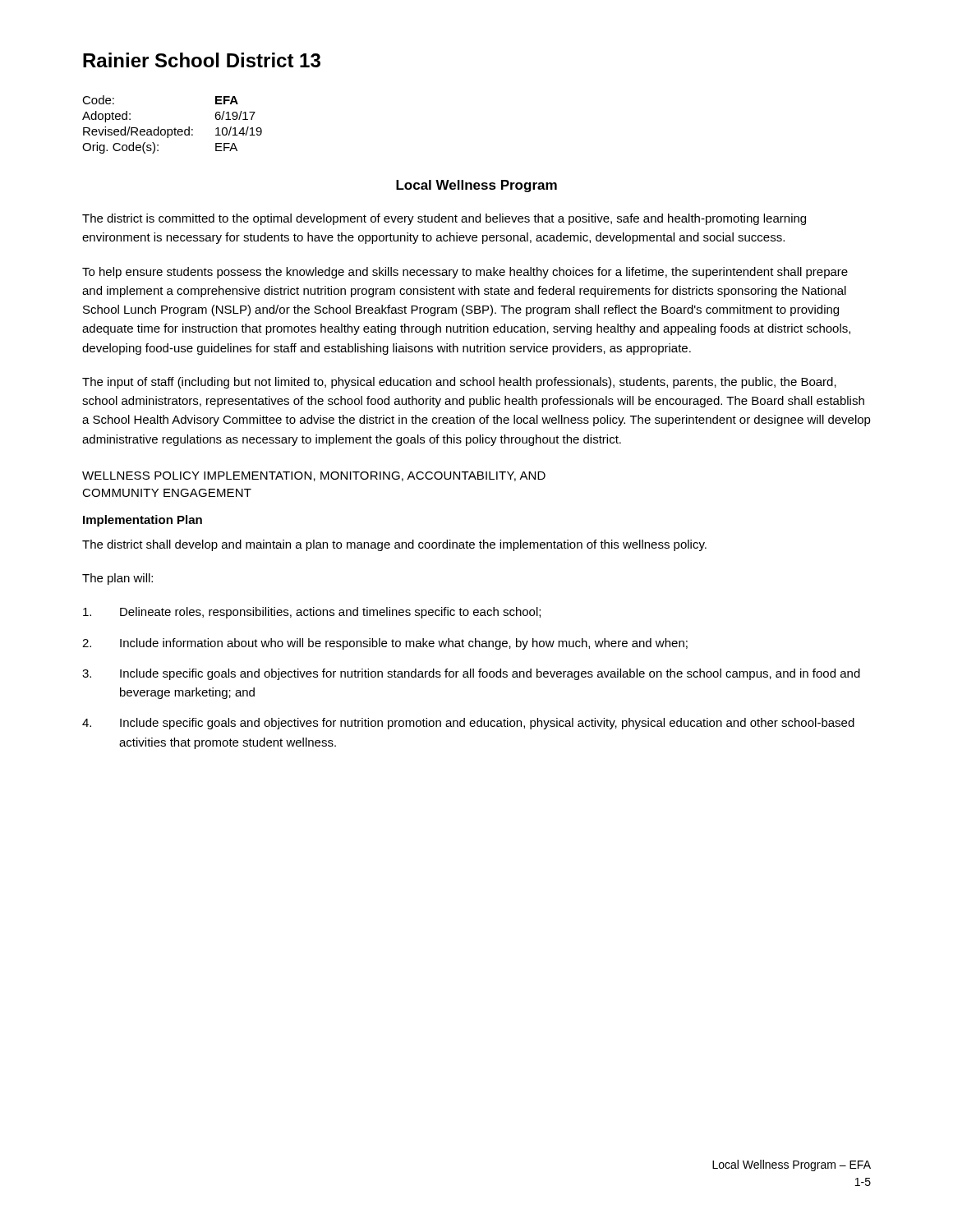Click on the text block containing "The district shall develop and maintain a plan"
The image size is (953, 1232).
coord(395,544)
